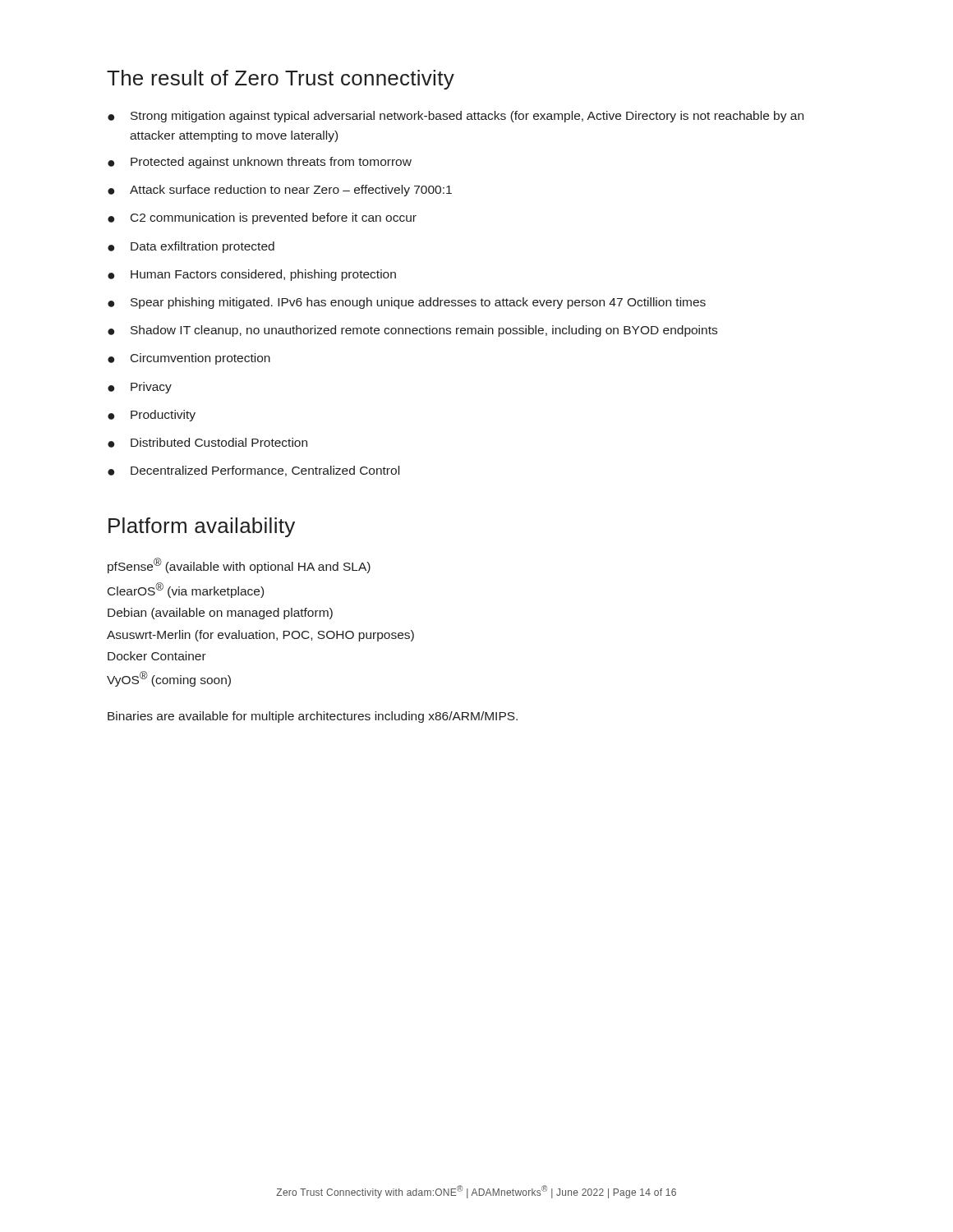Select the element starting "Platform availability"
Screen dimensions: 1232x953
point(201,526)
